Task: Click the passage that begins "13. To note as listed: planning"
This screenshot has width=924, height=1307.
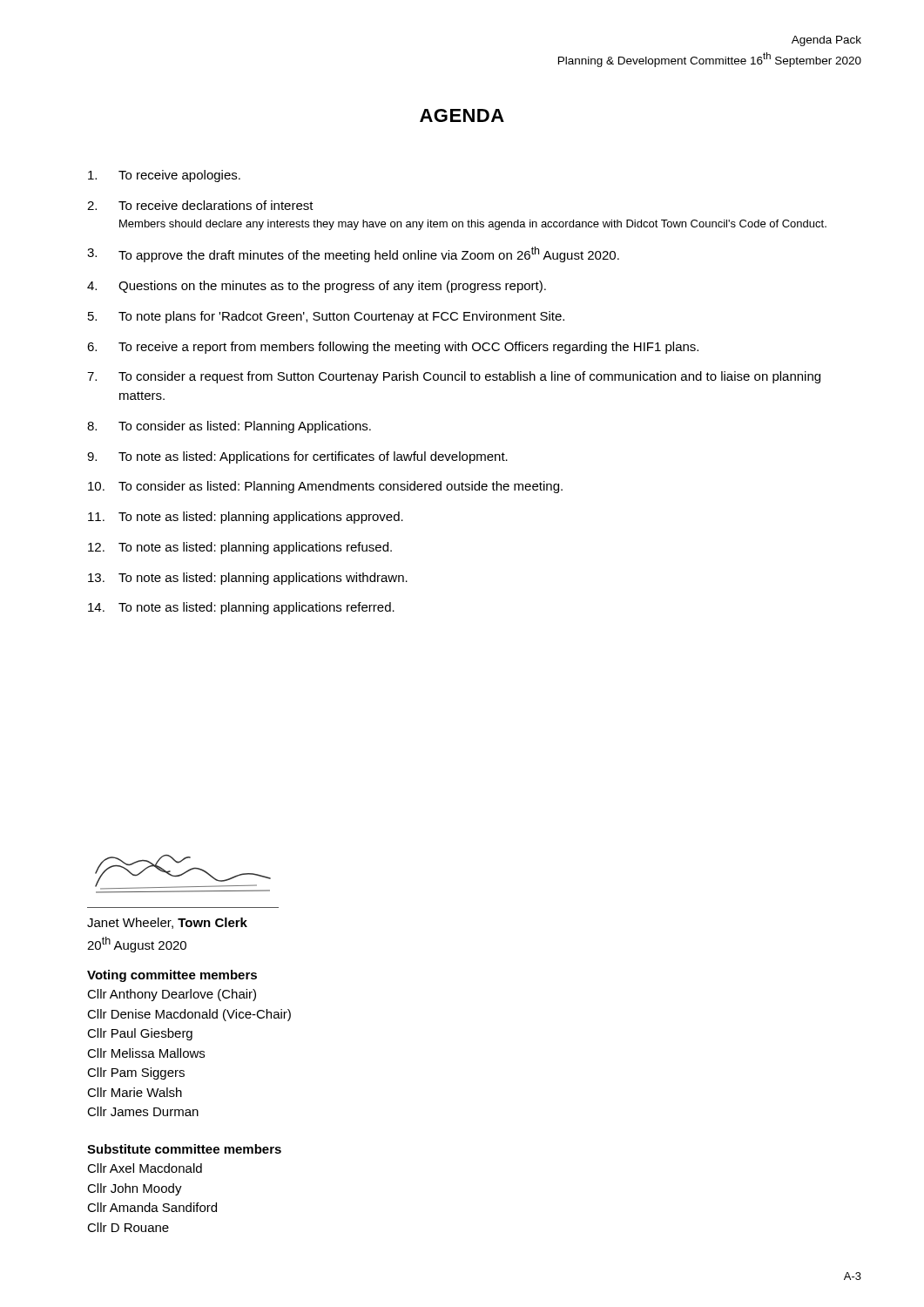Action: tap(248, 579)
